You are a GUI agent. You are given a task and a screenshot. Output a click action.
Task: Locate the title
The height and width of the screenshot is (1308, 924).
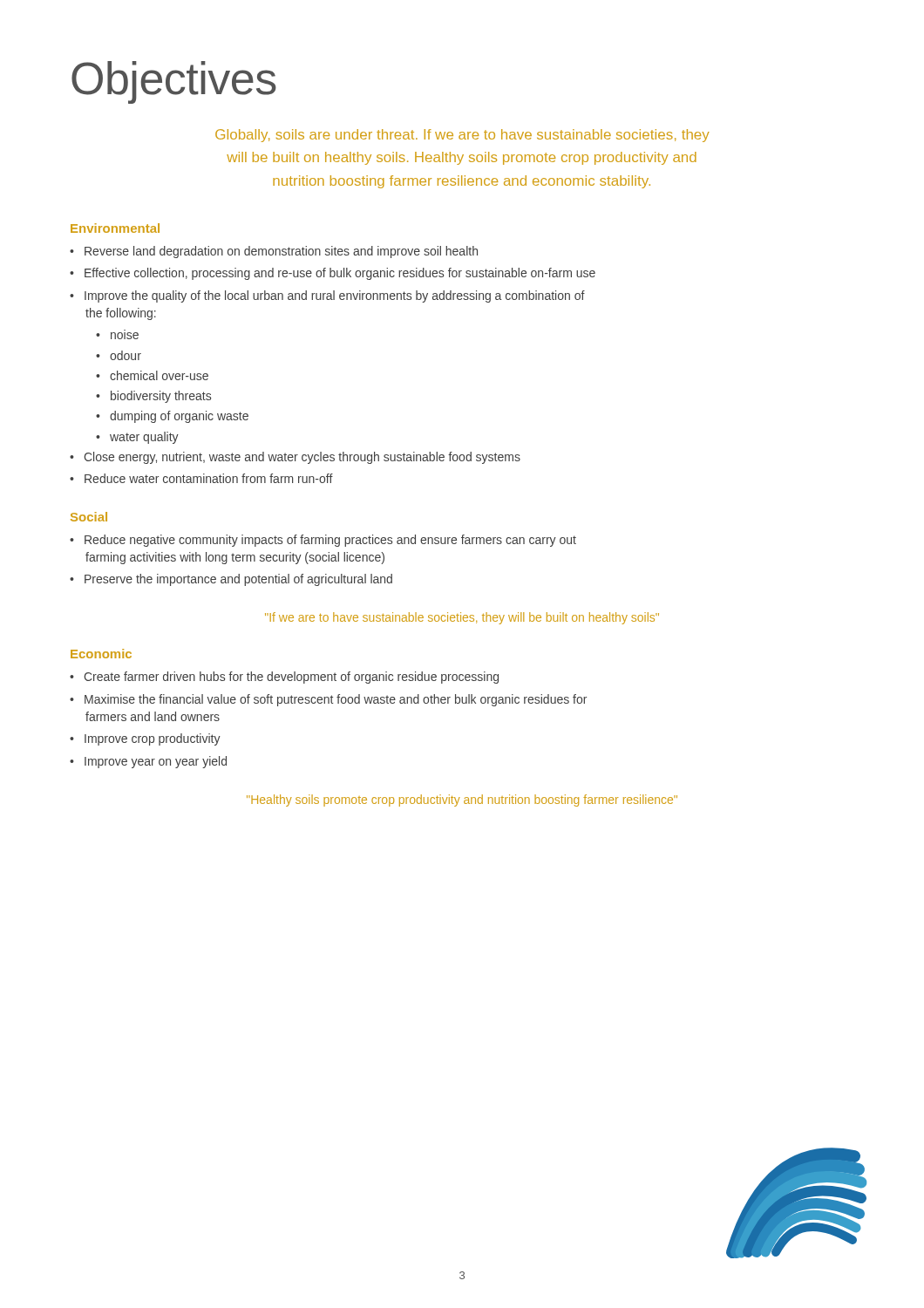462,78
